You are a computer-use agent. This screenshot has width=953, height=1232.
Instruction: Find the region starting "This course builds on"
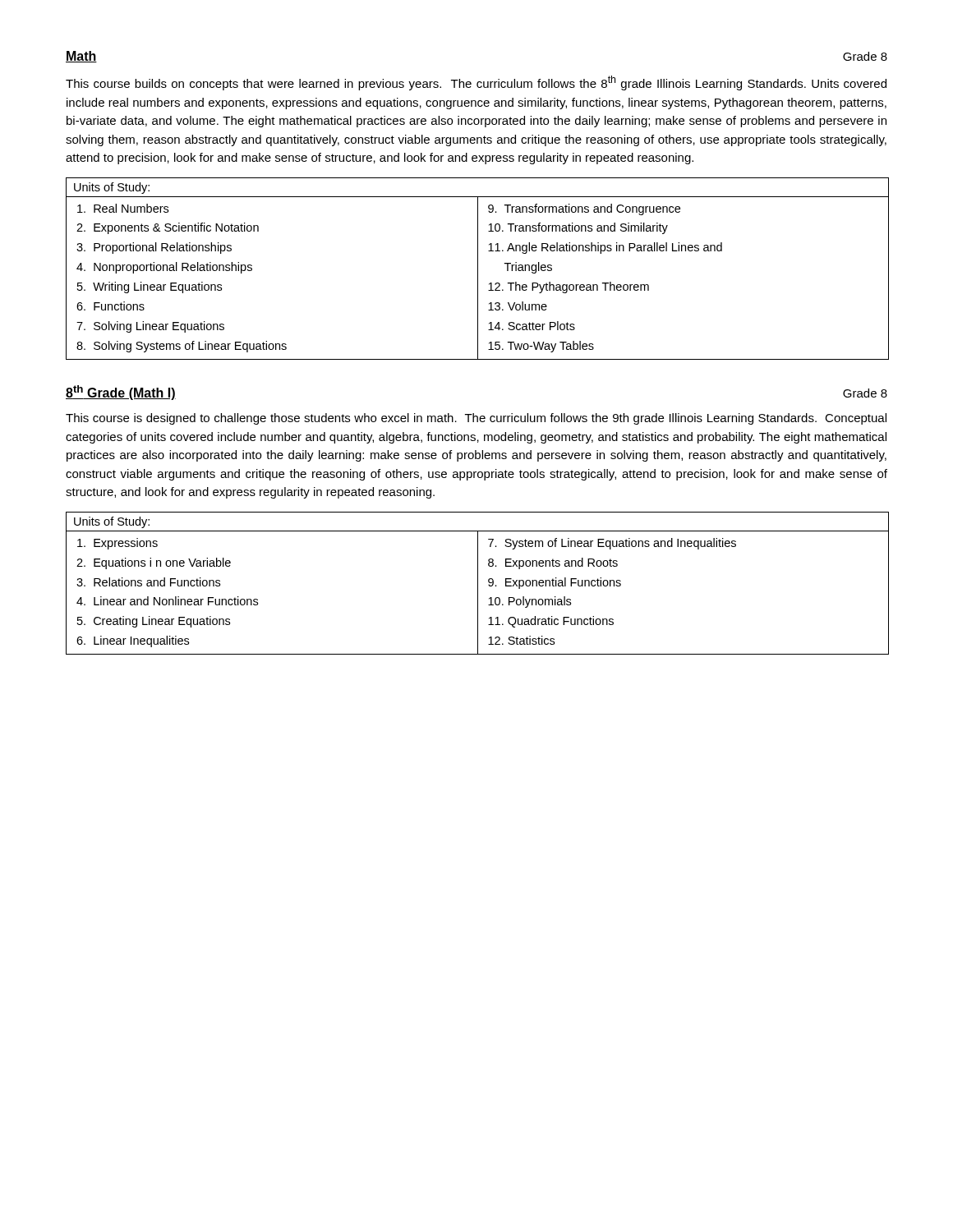click(476, 119)
